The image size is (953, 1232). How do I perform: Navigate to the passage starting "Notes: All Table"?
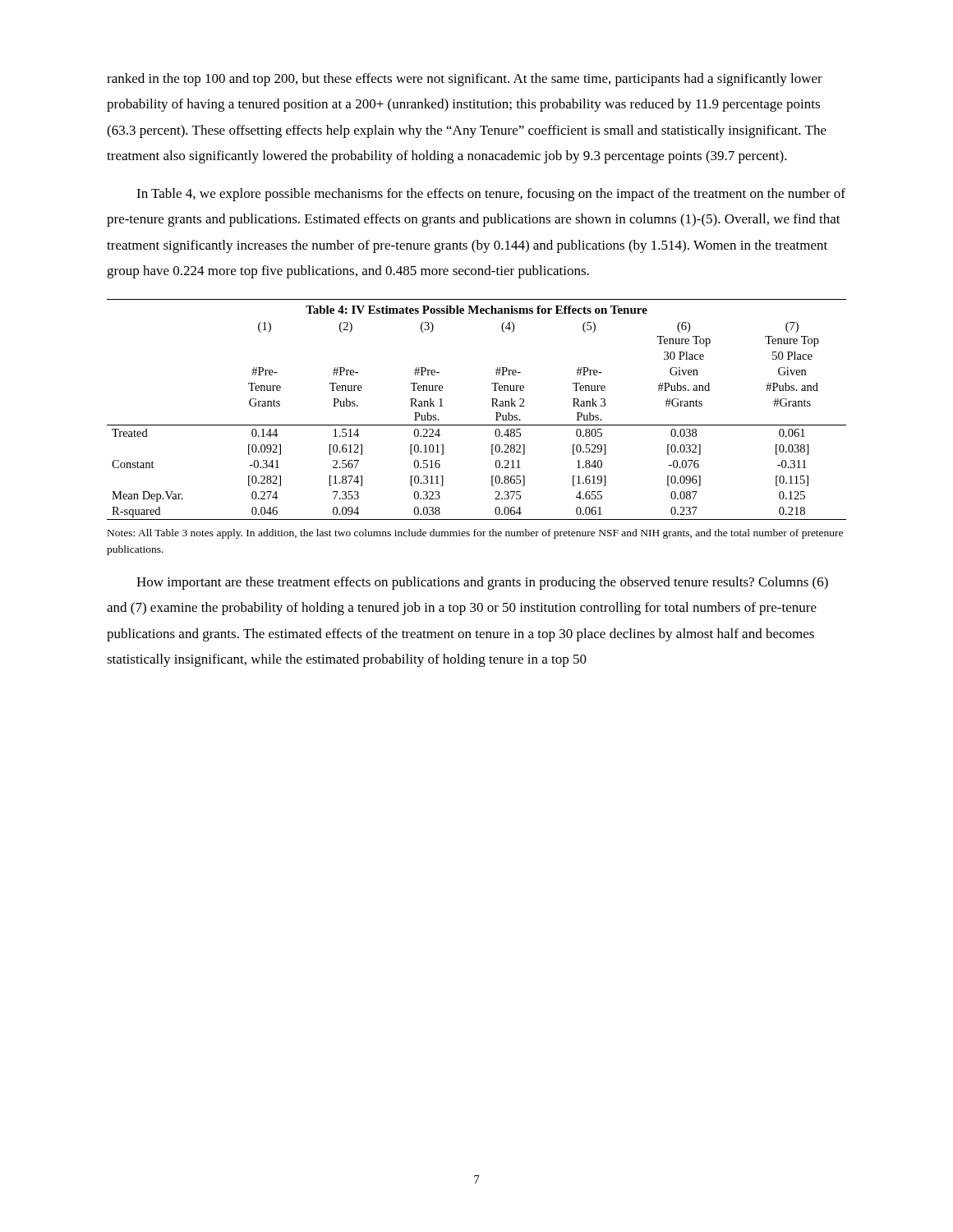[x=475, y=541]
